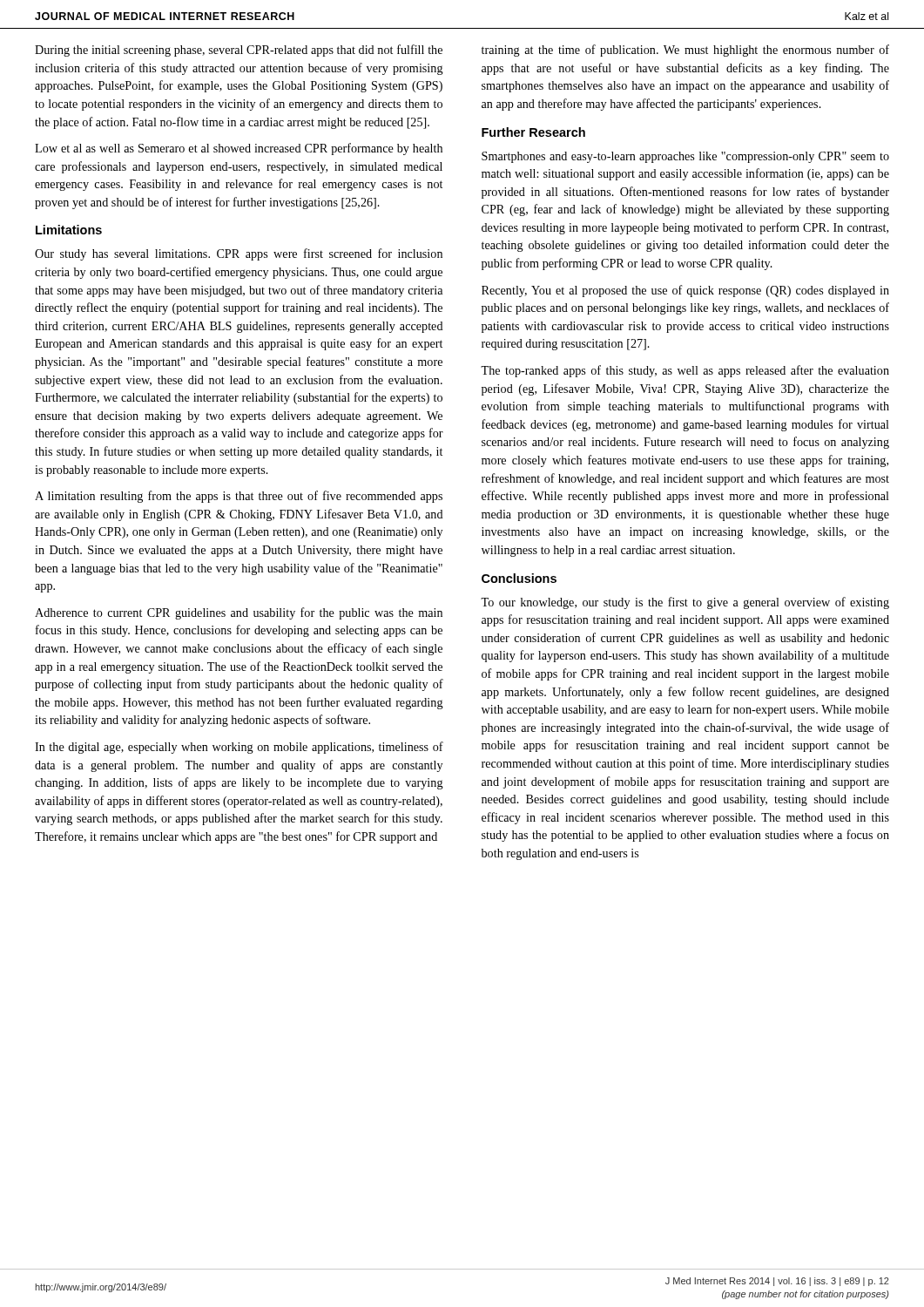
Task: Where is the passage that starts "Our study has"?
Action: click(239, 362)
